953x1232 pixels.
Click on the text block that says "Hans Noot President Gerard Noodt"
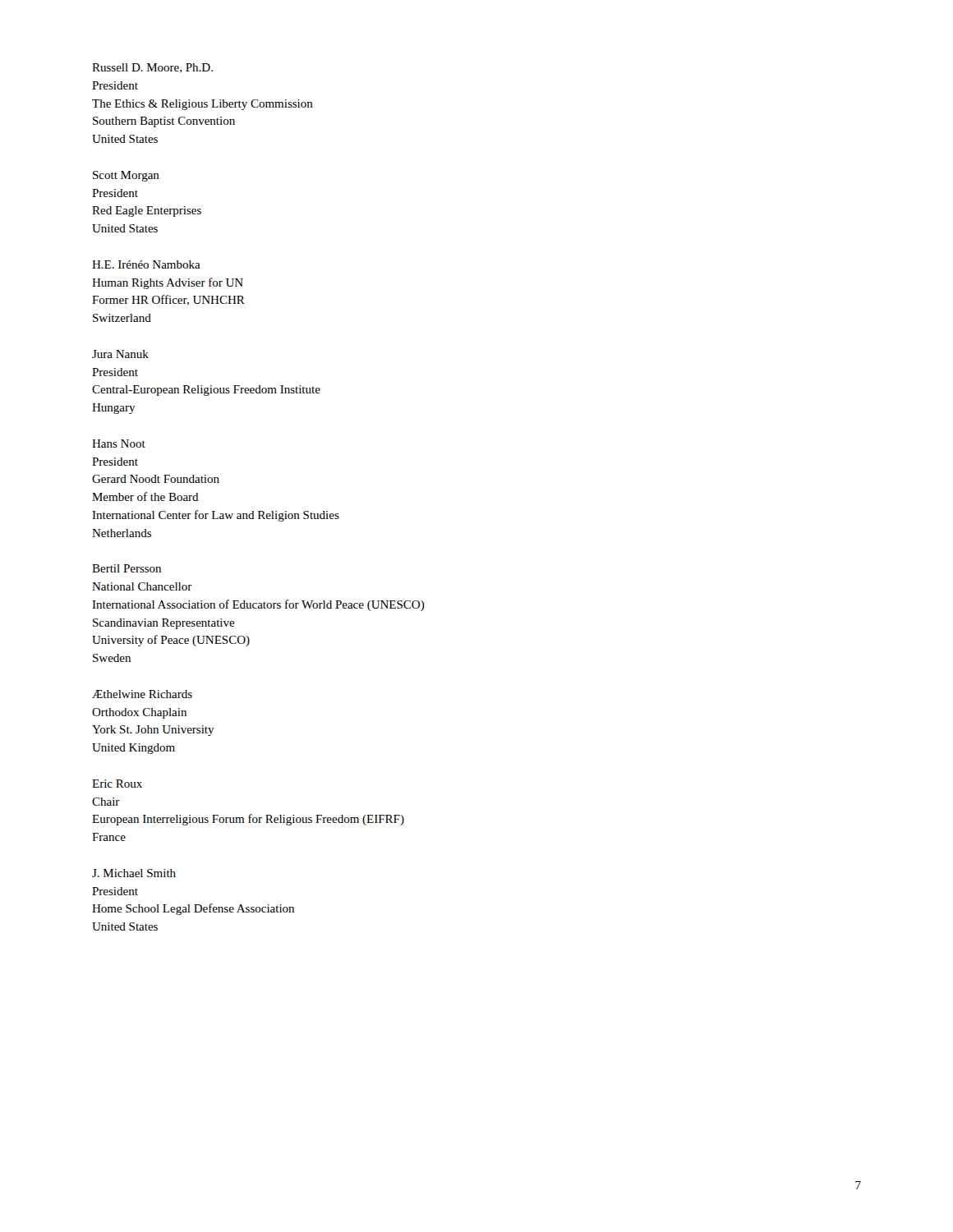(216, 488)
